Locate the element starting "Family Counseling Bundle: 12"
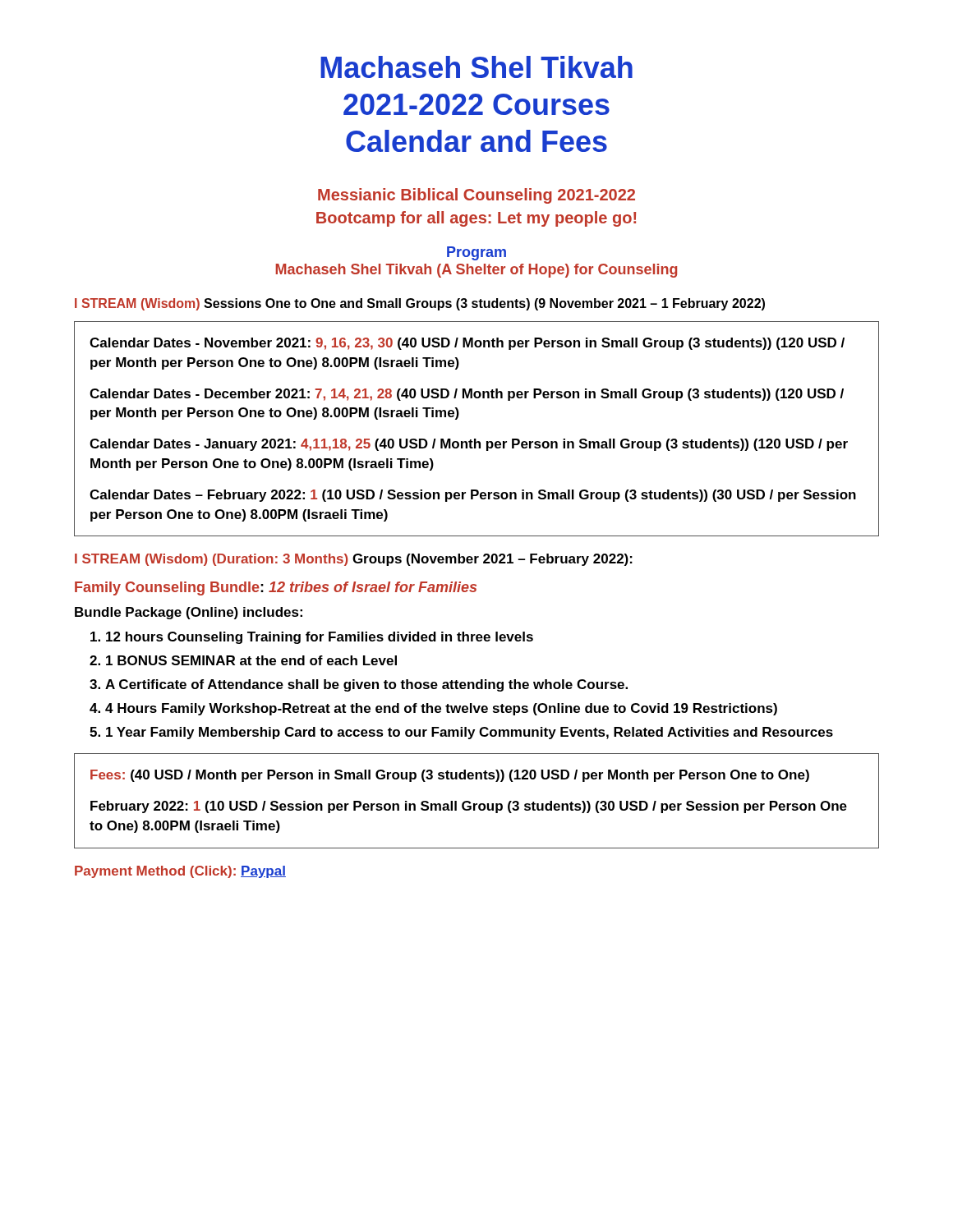Image resolution: width=953 pixels, height=1232 pixels. (x=276, y=588)
